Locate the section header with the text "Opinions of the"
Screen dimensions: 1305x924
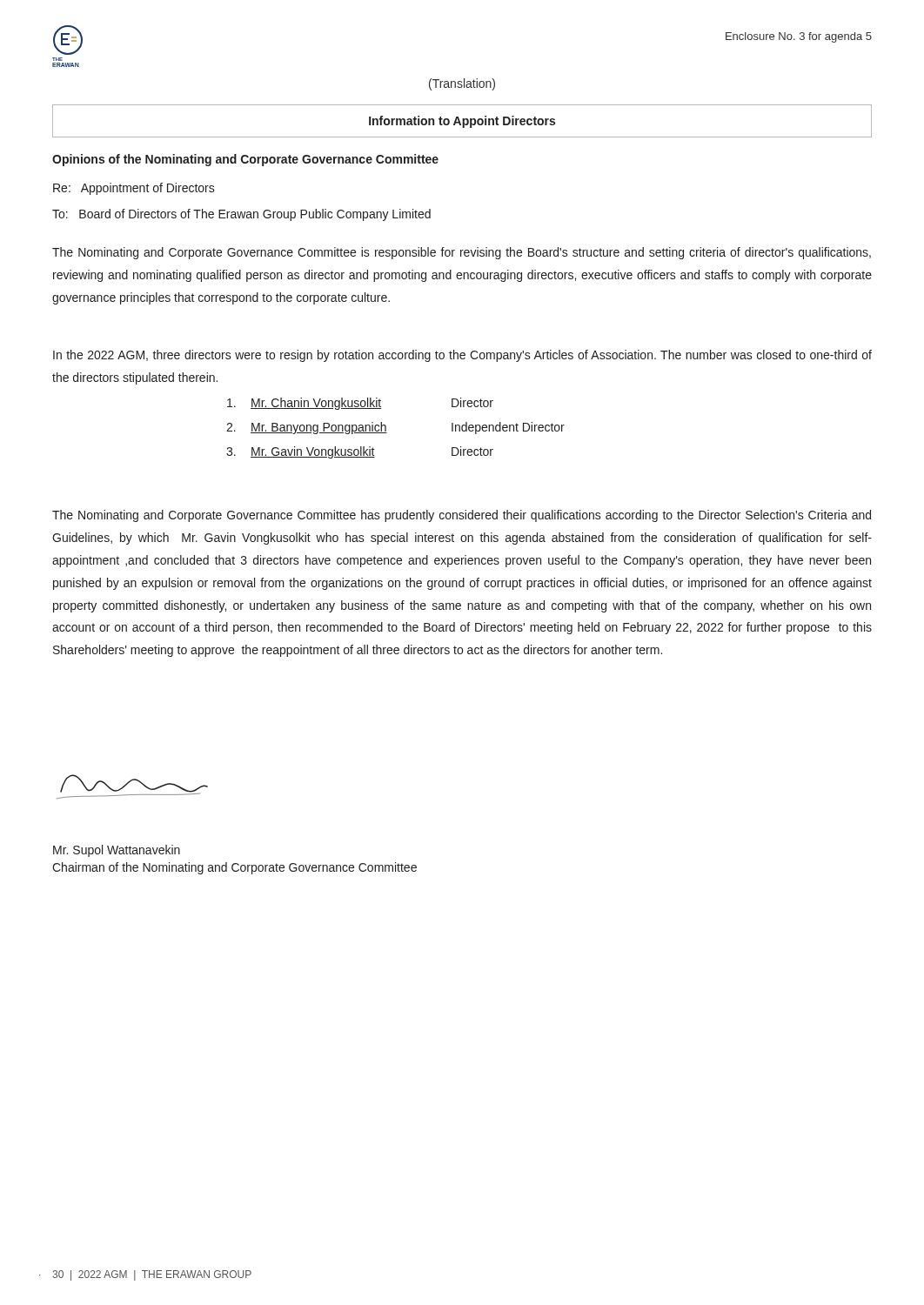(245, 159)
